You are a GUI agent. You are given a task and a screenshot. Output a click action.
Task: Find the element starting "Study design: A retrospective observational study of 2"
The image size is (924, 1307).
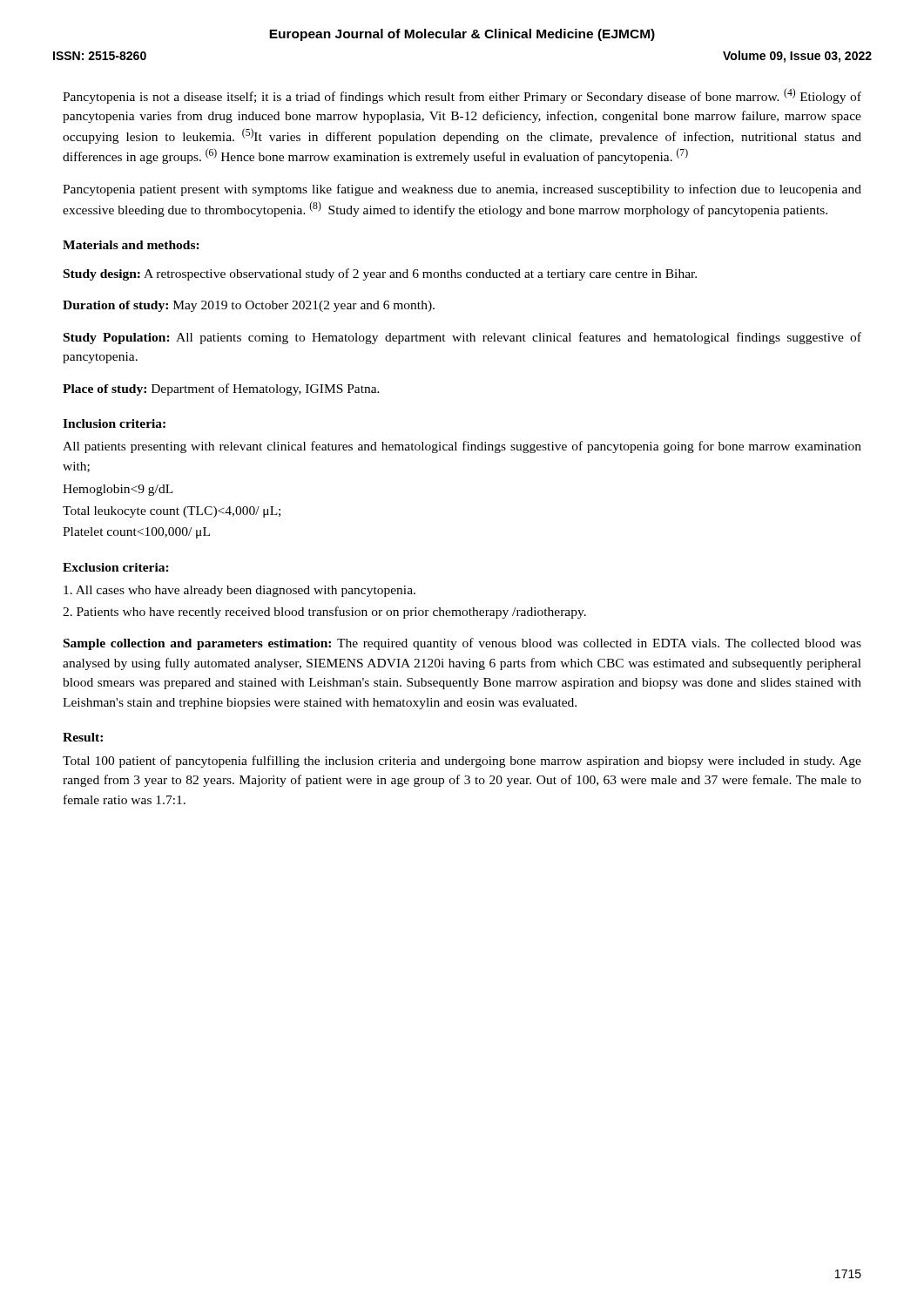click(380, 273)
